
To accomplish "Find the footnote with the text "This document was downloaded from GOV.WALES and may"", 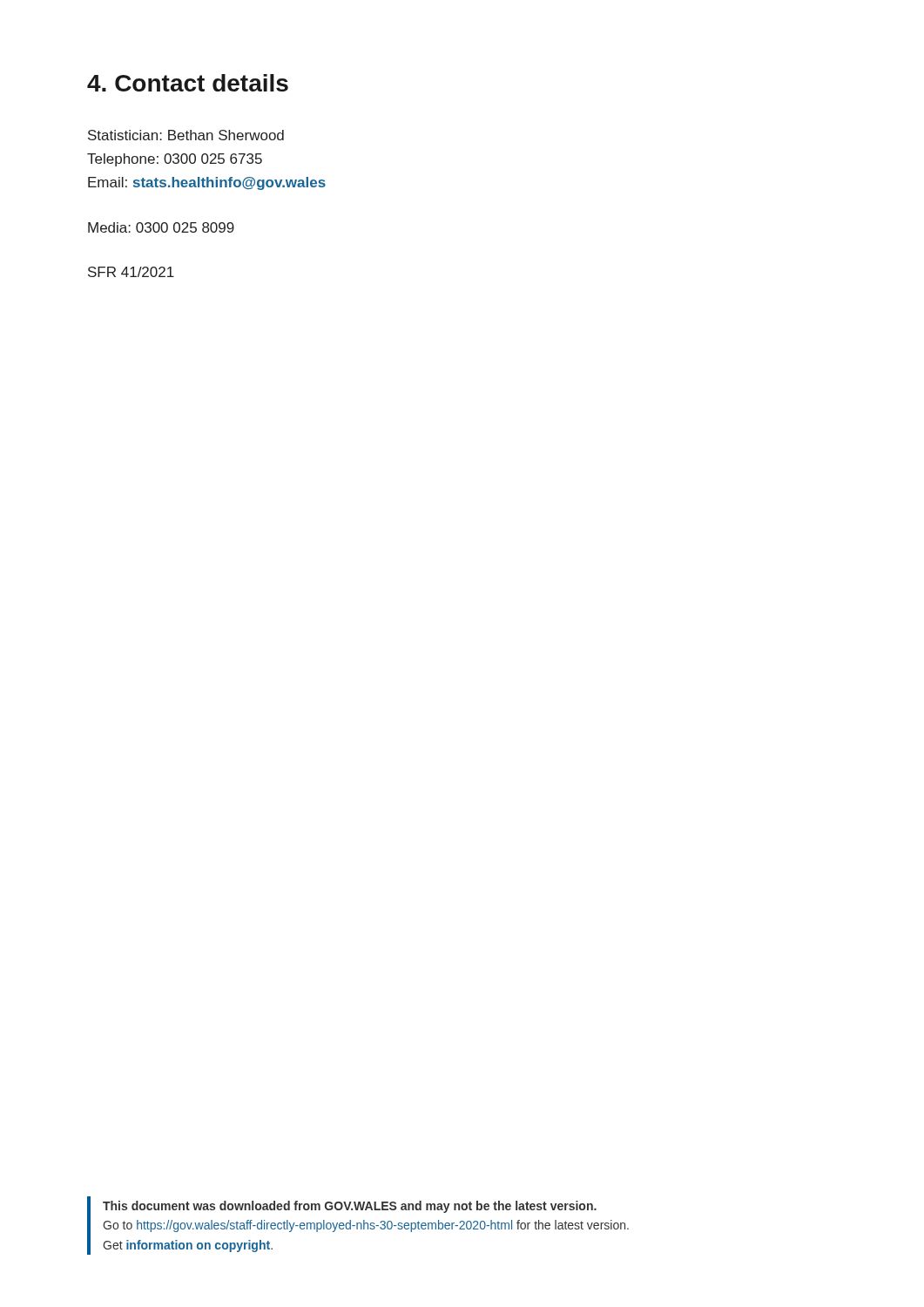I will point(366,1225).
